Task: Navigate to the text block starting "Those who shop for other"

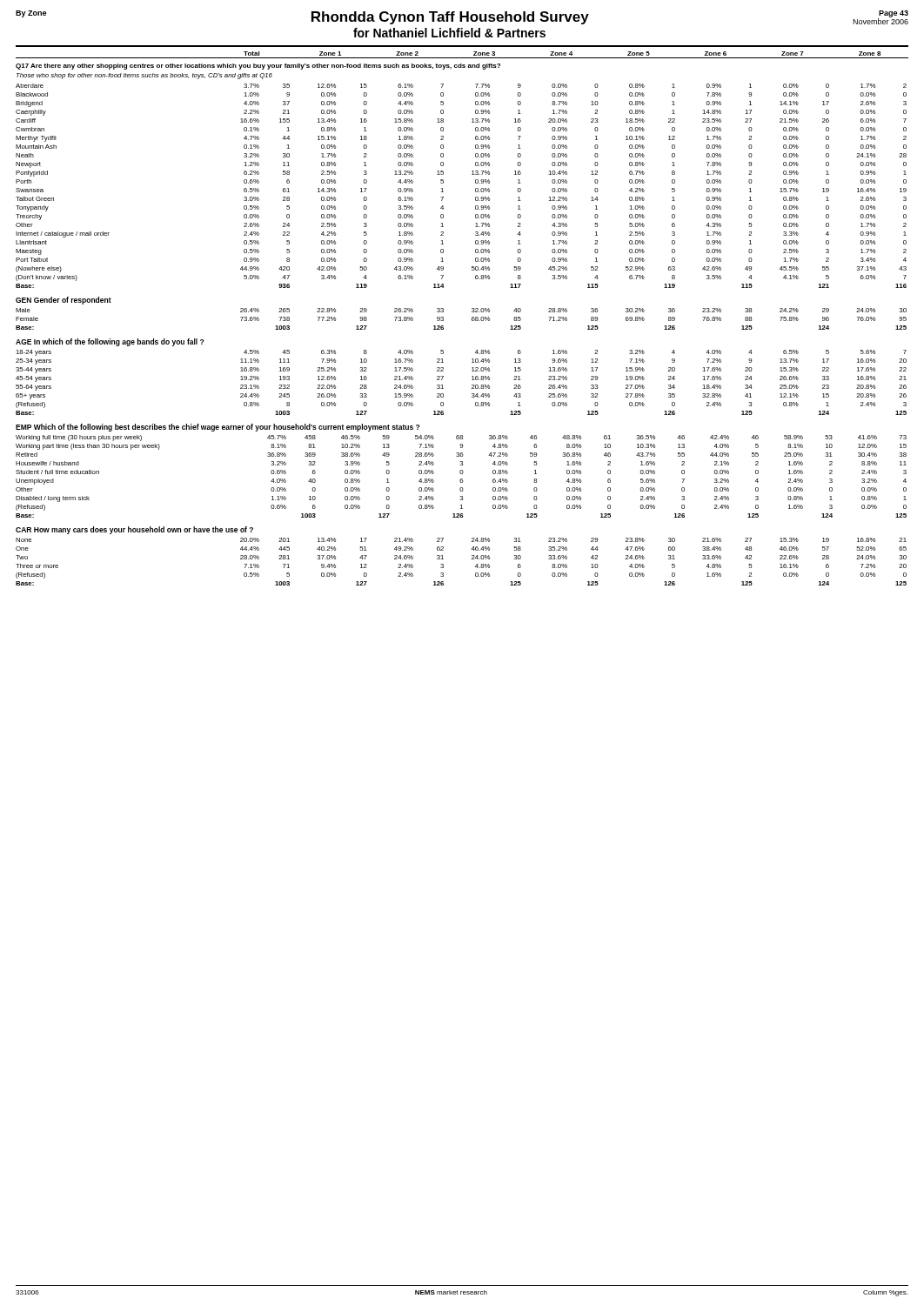Action: pyautogui.click(x=144, y=75)
